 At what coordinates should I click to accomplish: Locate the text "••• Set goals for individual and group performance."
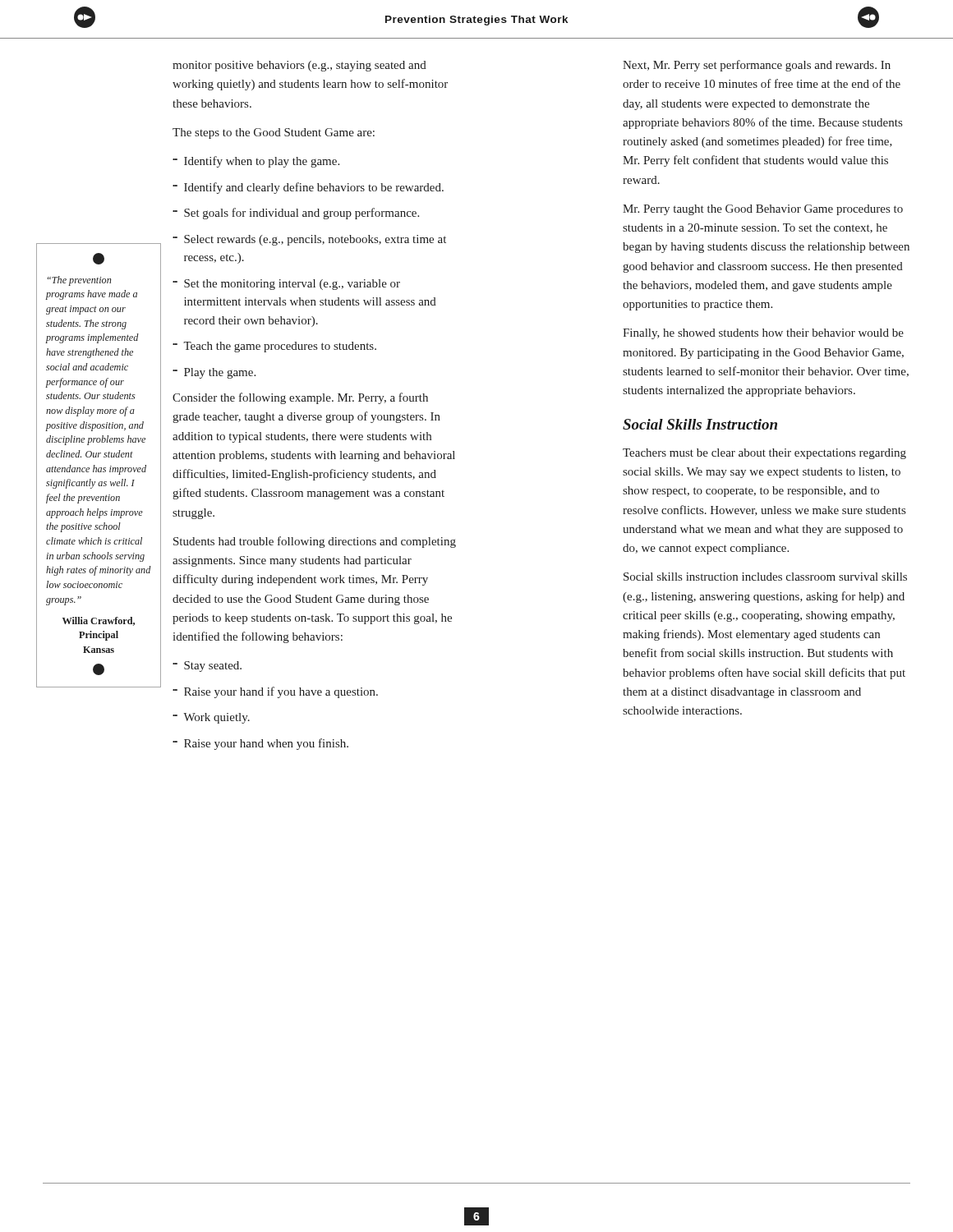pyautogui.click(x=315, y=213)
